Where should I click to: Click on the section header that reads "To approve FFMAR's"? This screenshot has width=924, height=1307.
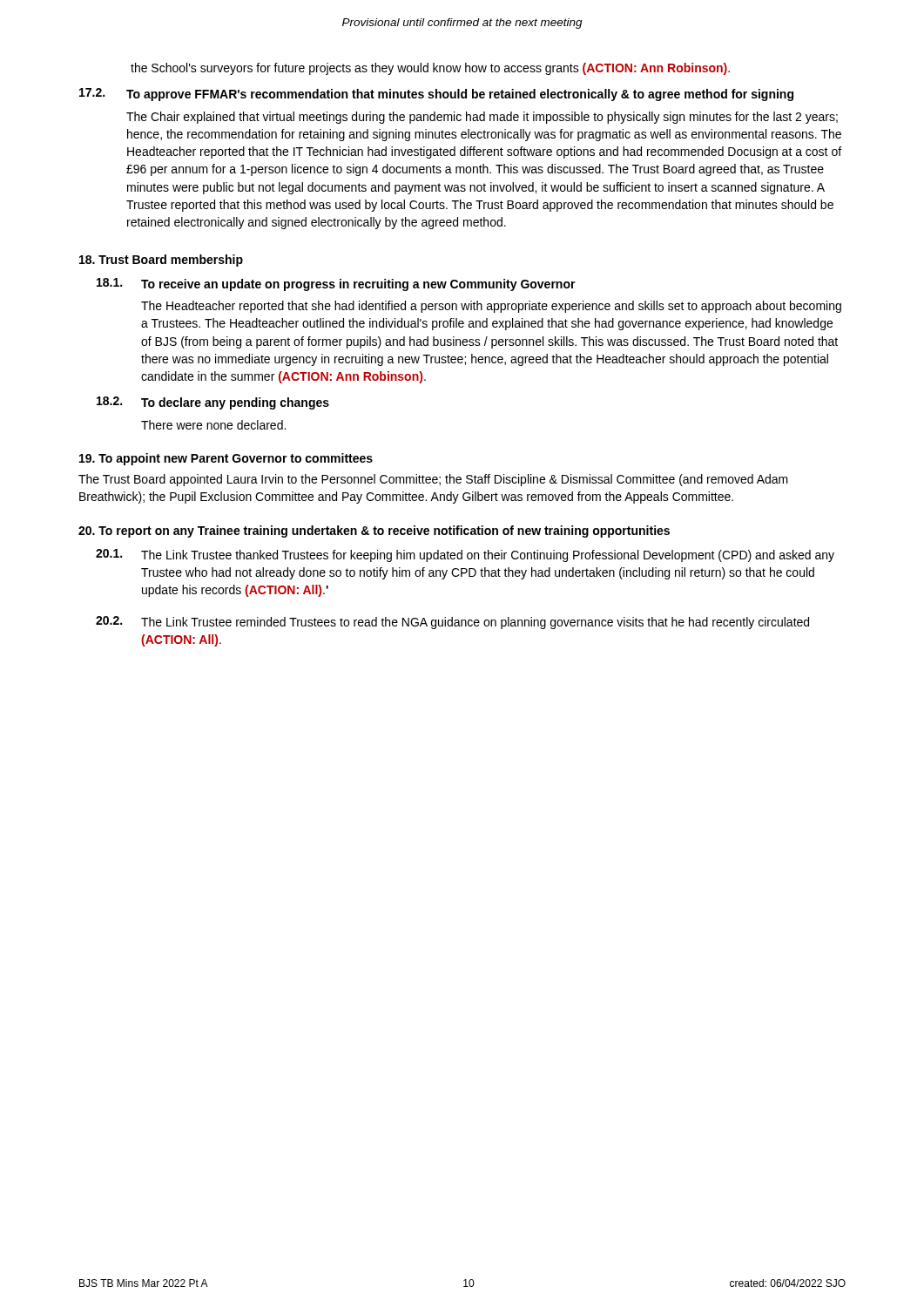pyautogui.click(x=460, y=94)
